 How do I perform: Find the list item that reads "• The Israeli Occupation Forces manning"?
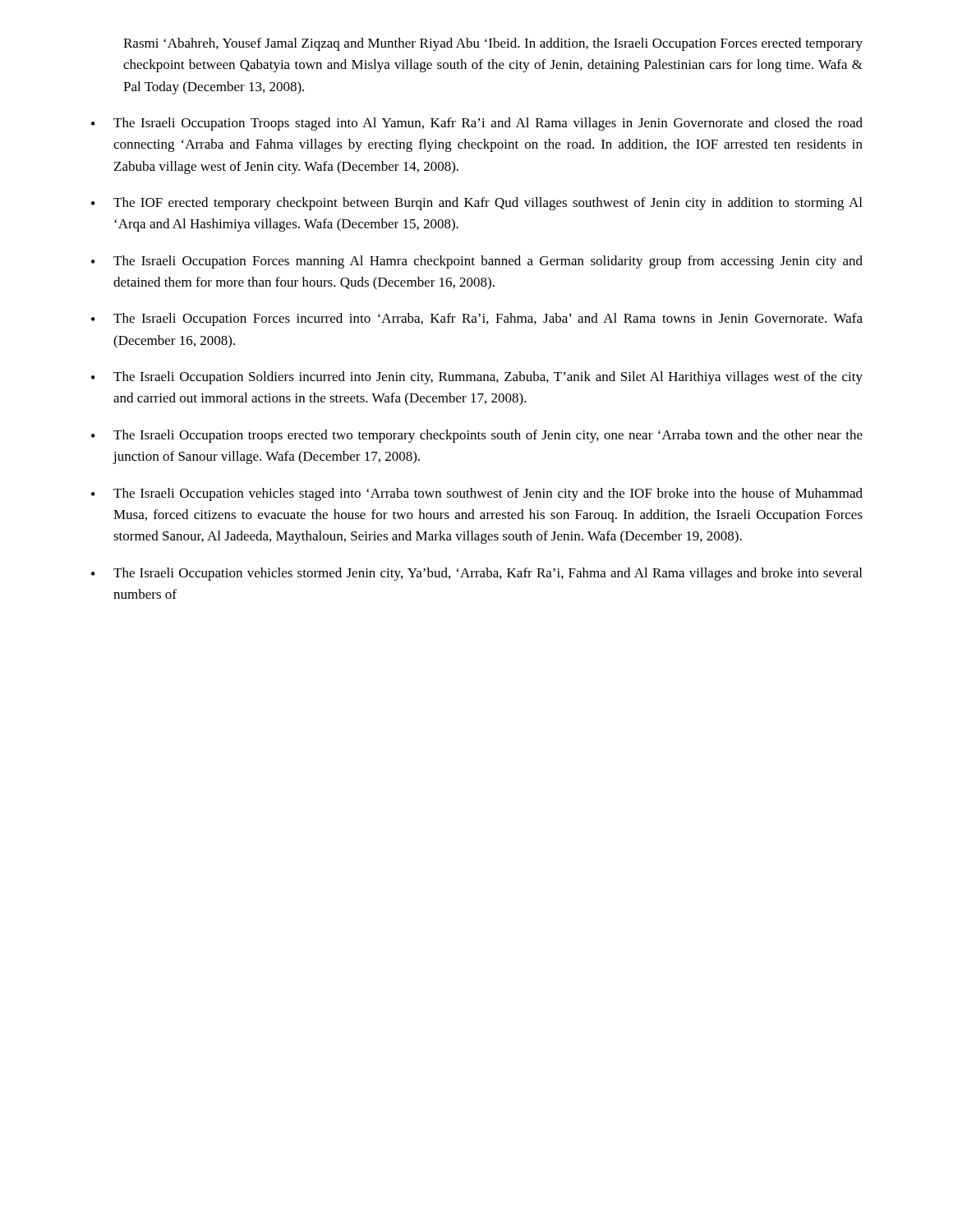tap(476, 272)
